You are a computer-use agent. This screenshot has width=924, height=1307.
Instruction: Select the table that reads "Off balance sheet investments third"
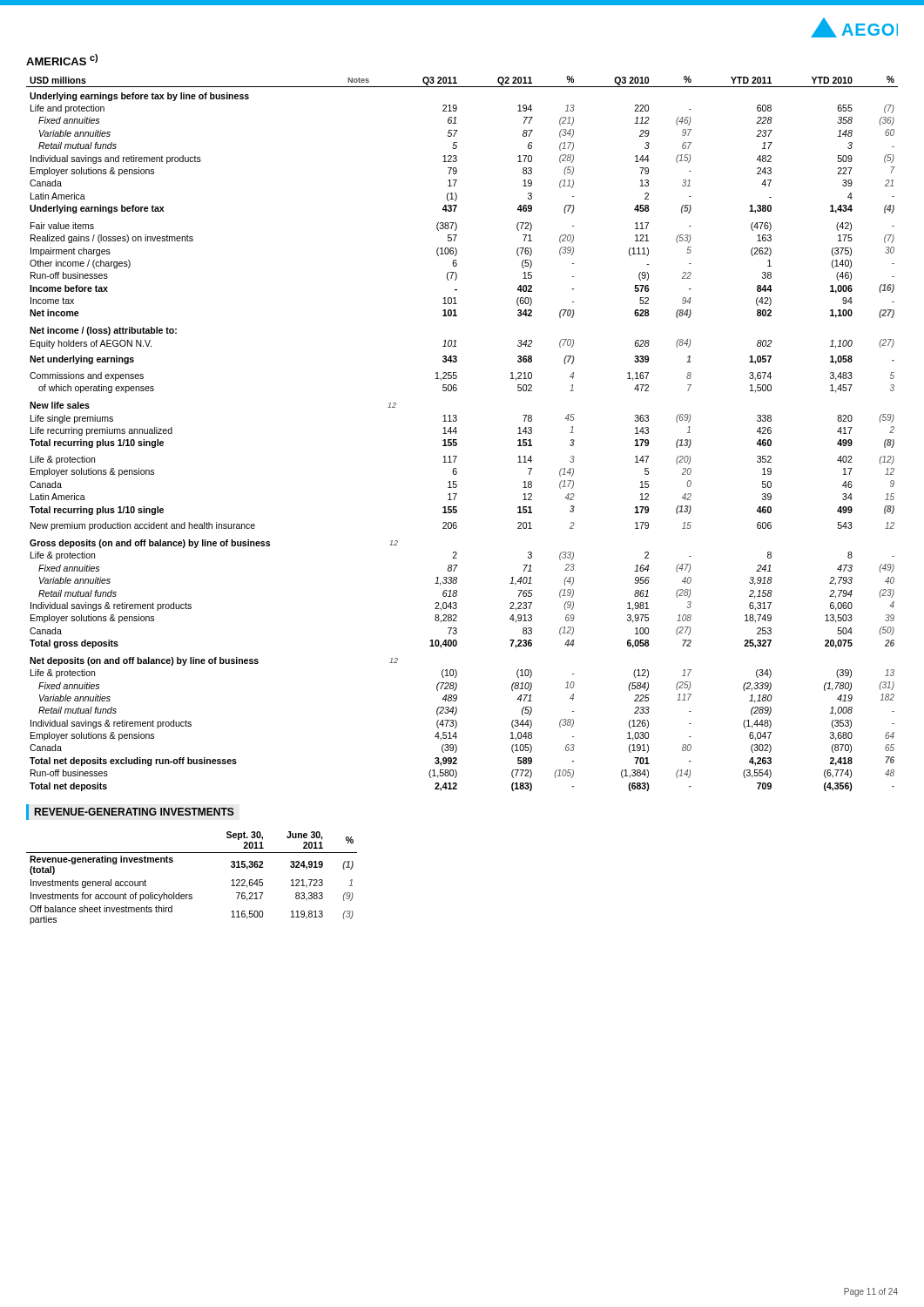(x=462, y=877)
